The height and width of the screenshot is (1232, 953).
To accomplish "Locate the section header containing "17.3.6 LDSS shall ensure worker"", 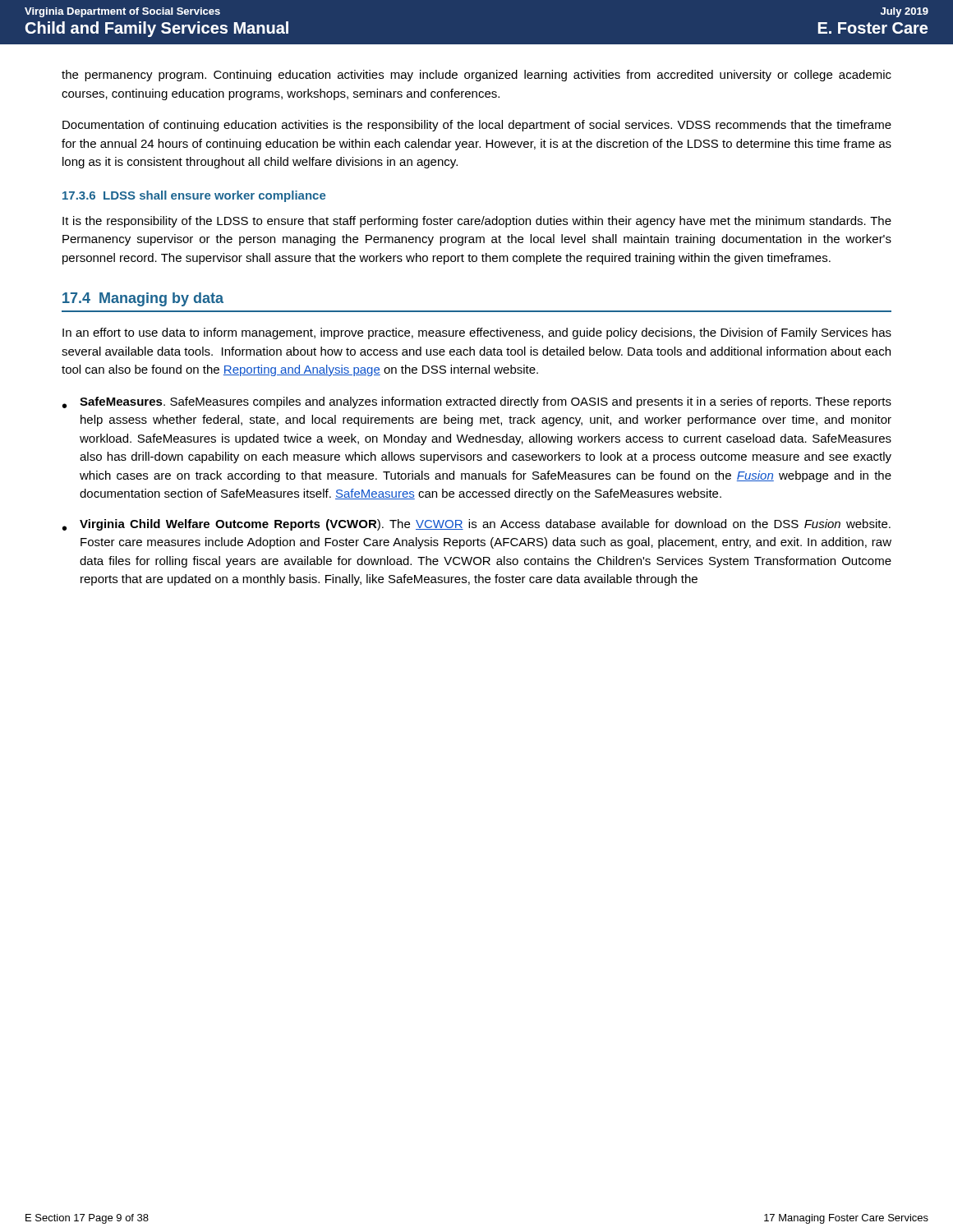I will (194, 195).
